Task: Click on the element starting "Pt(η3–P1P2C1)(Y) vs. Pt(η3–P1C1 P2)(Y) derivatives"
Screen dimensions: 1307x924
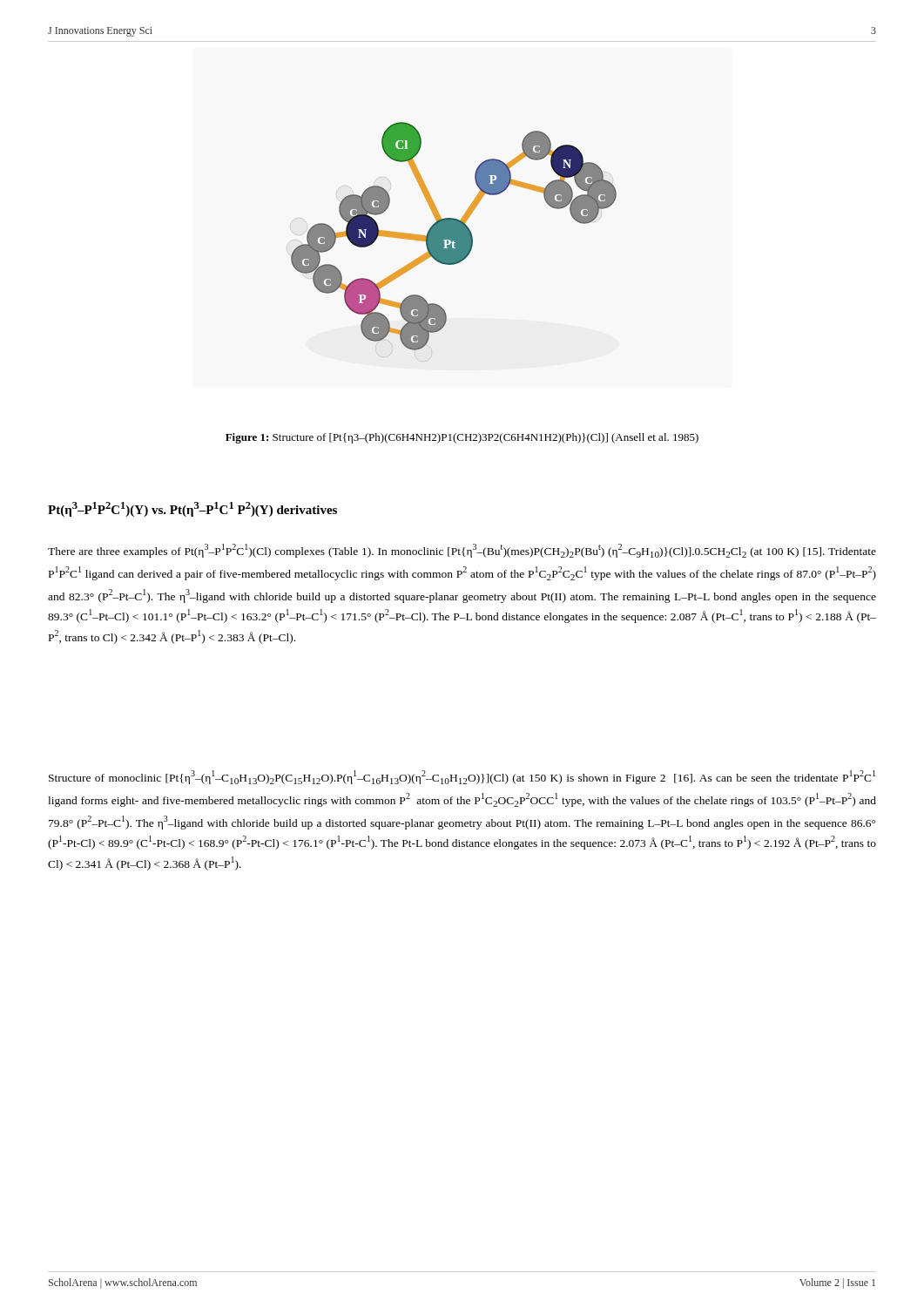Action: 193,508
